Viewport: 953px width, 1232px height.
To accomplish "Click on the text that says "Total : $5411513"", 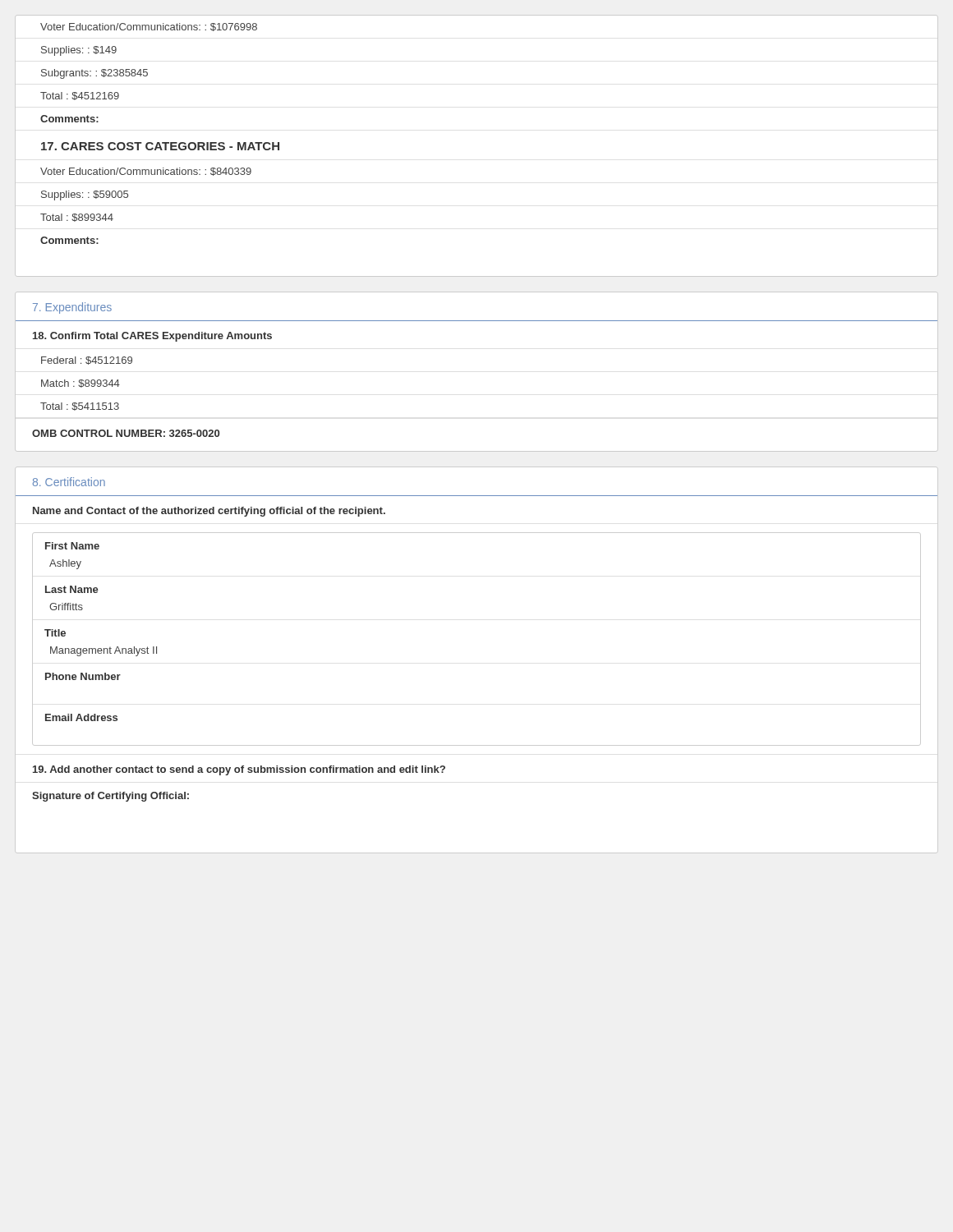I will (80, 406).
